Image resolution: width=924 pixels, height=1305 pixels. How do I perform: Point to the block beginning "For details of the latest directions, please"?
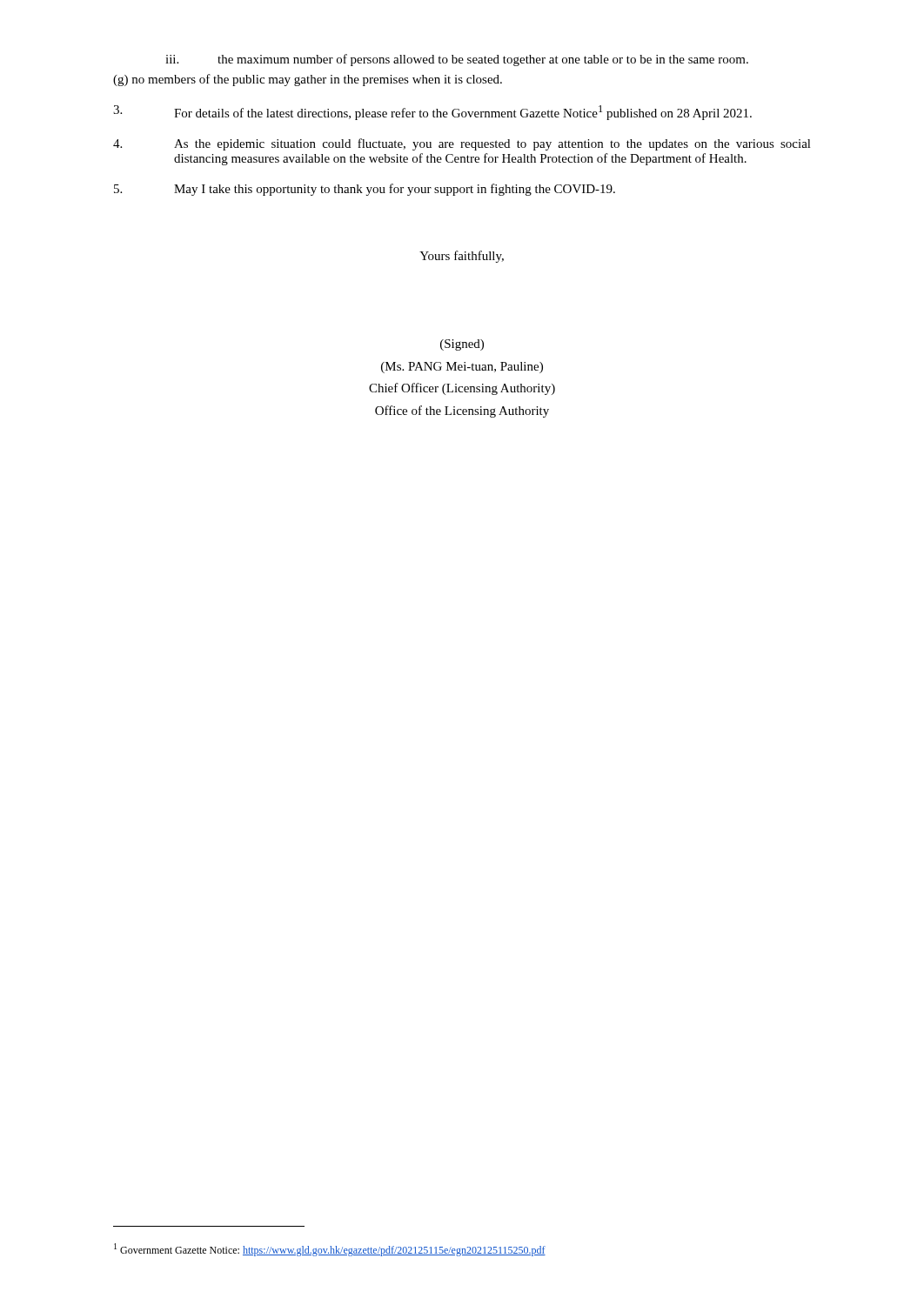pyautogui.click(x=462, y=112)
